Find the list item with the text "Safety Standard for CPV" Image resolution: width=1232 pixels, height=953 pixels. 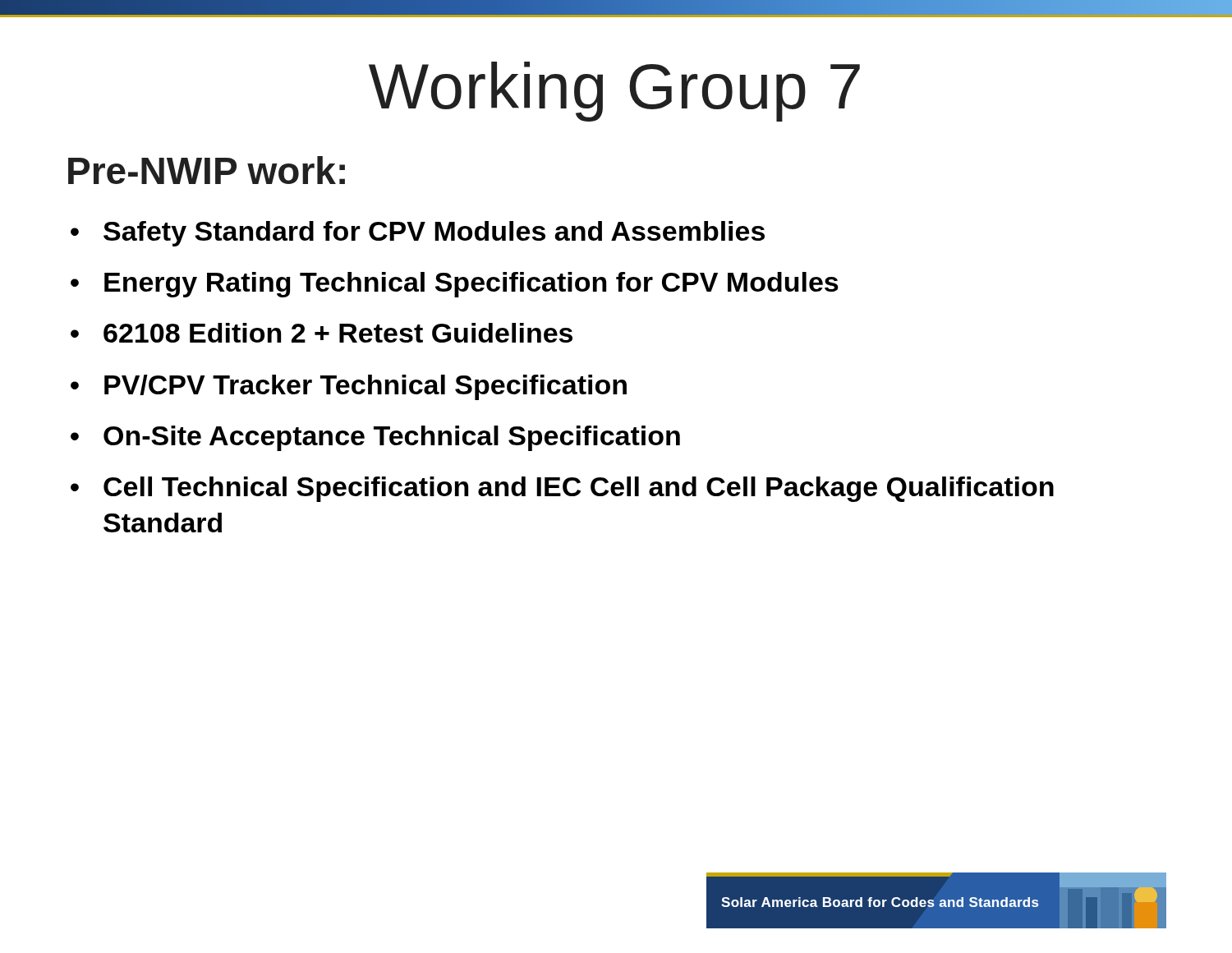434,231
